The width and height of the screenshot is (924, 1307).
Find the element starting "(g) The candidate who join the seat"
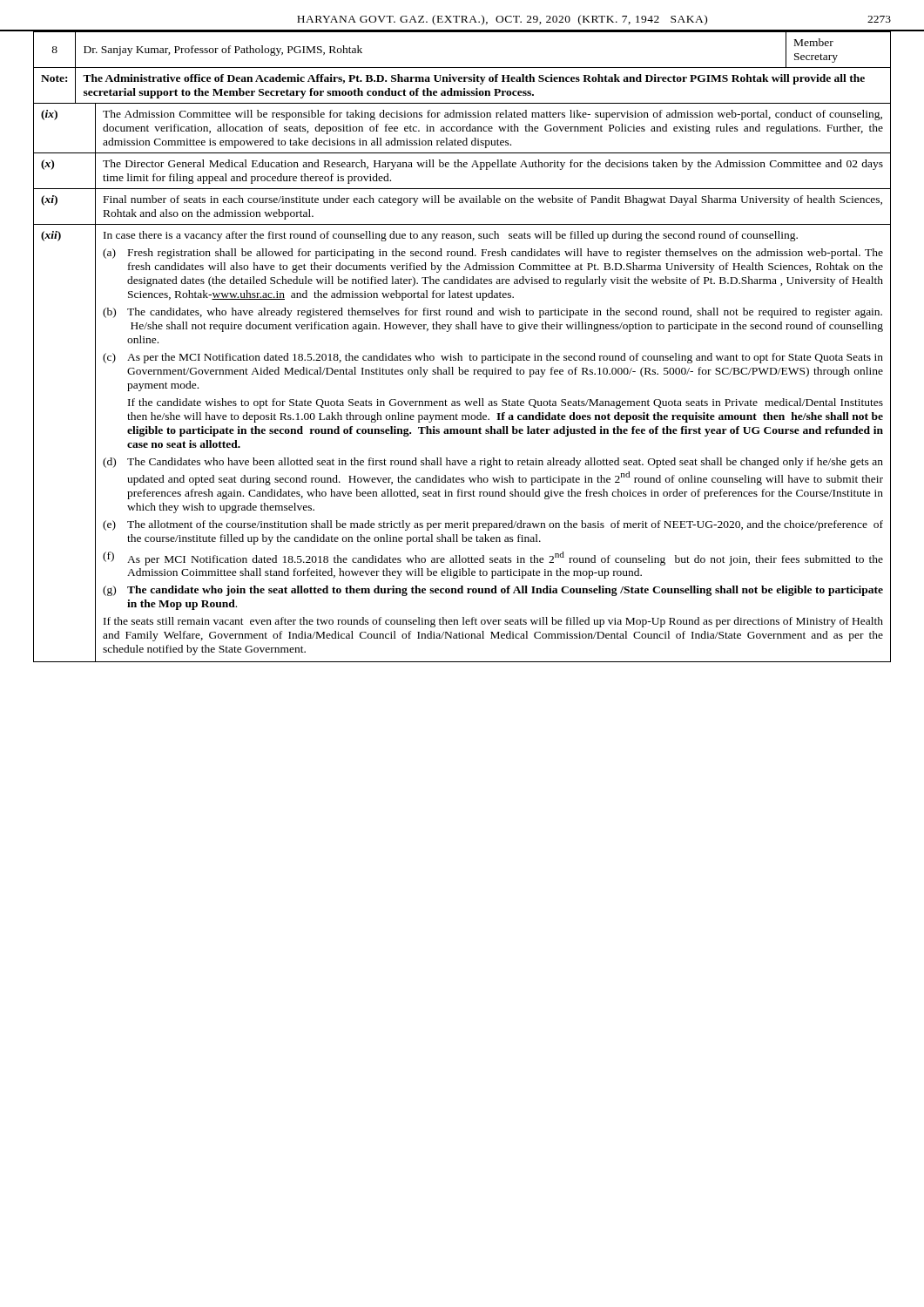point(493,597)
